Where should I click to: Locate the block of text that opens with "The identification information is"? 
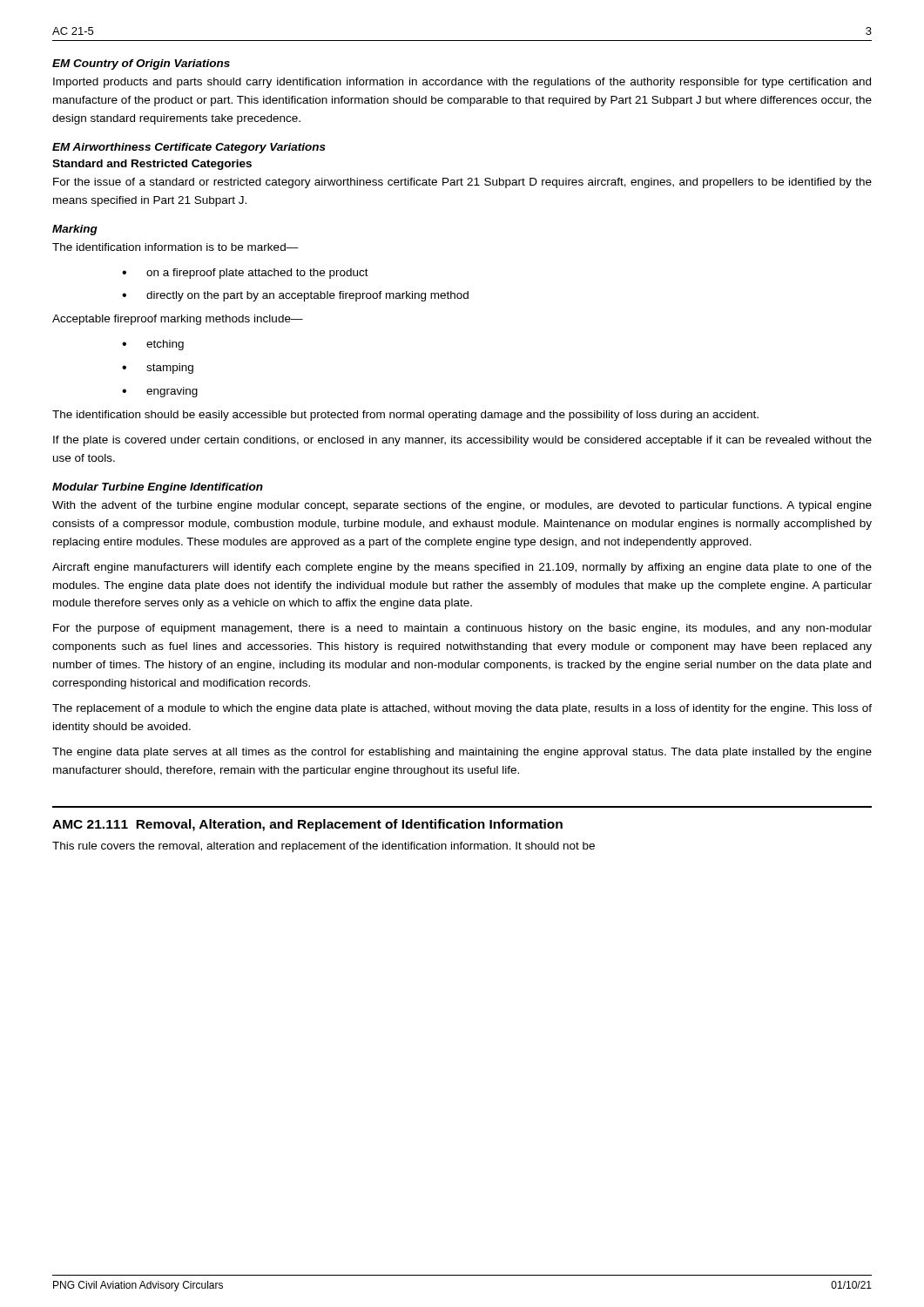click(175, 247)
